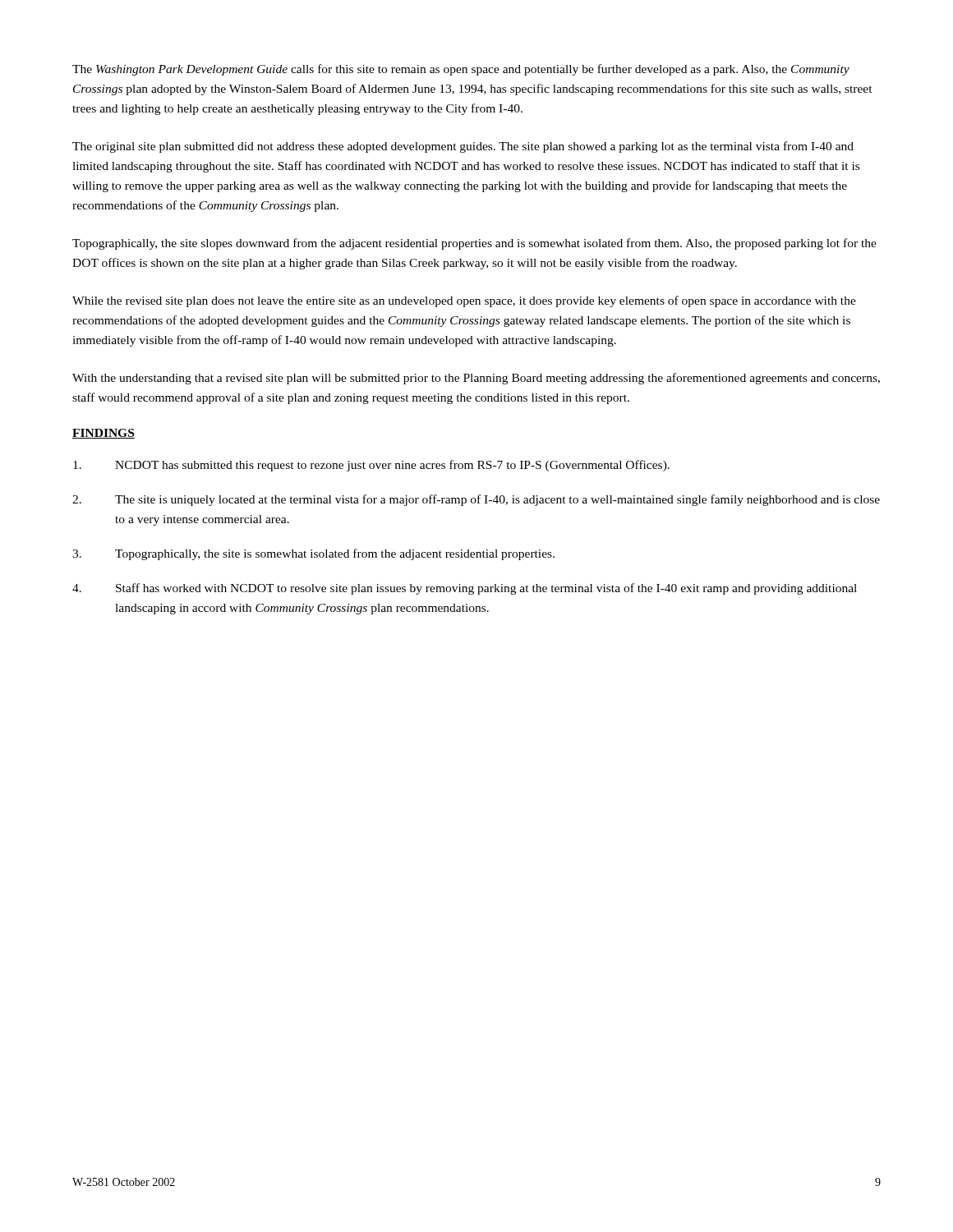Find the element starting "While the revised"
The height and width of the screenshot is (1232, 953).
coord(464,320)
